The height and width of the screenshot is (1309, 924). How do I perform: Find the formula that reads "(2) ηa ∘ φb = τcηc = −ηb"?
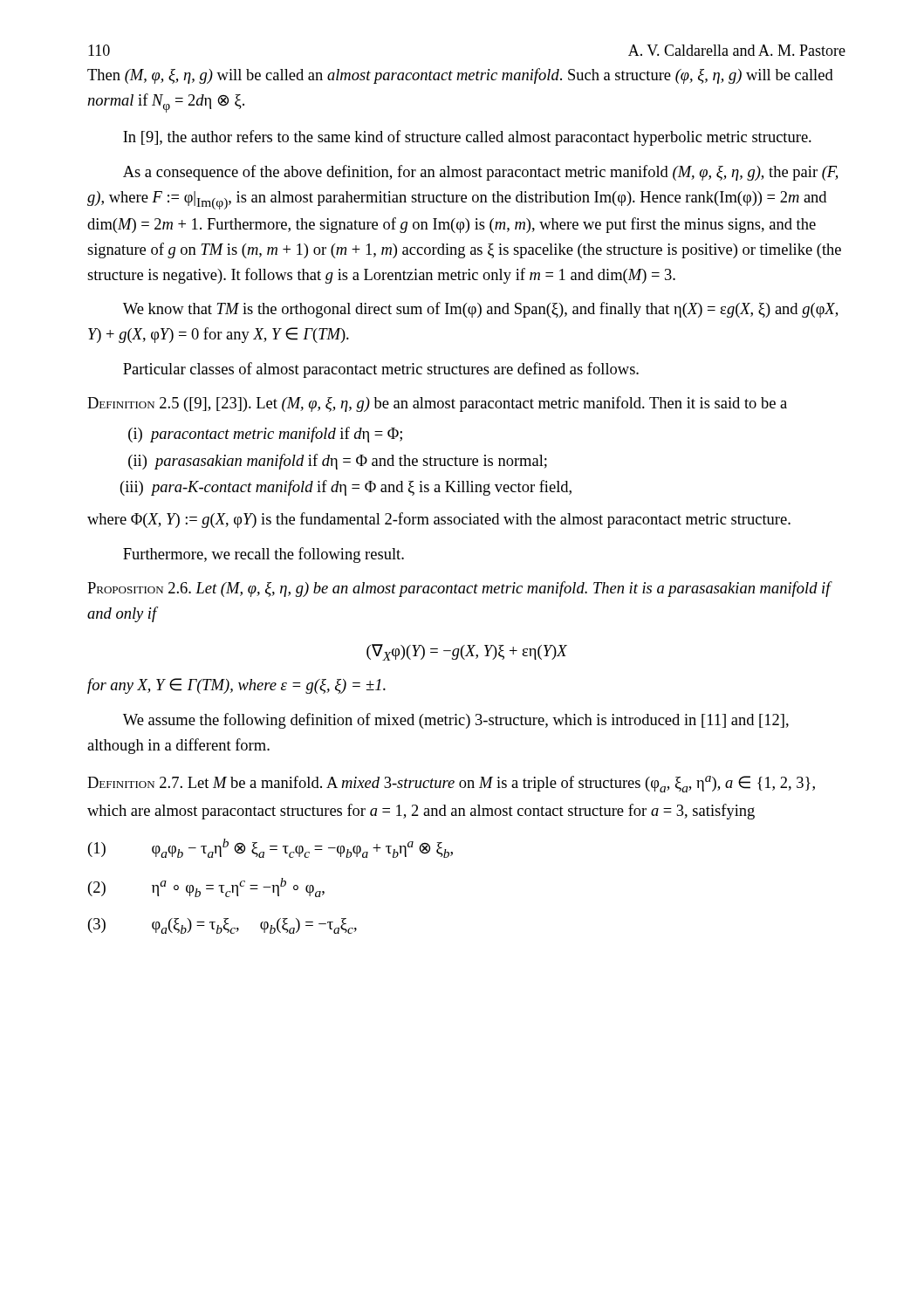point(206,888)
